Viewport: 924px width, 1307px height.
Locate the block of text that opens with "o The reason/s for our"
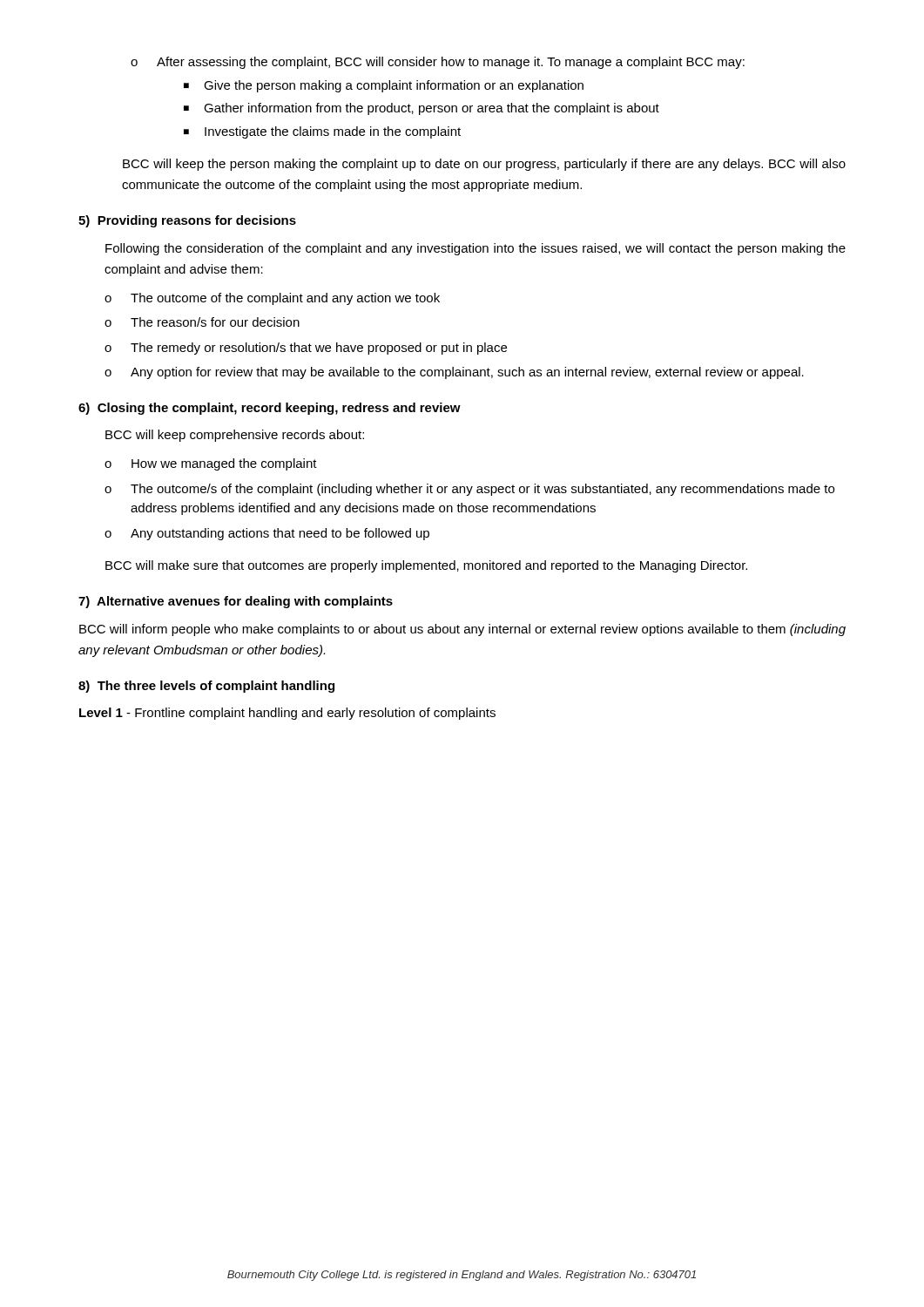click(x=202, y=323)
